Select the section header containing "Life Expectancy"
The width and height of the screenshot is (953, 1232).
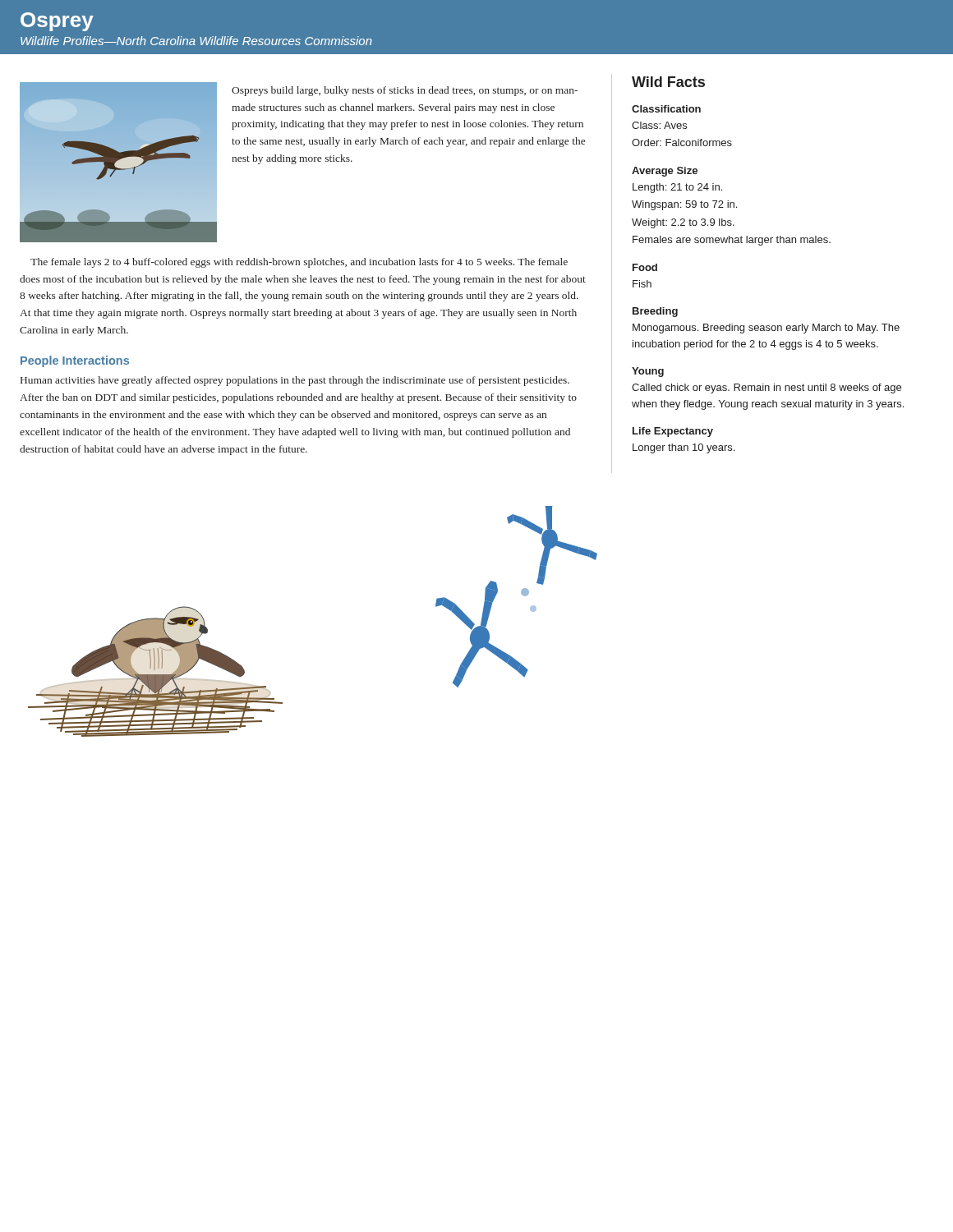point(672,431)
